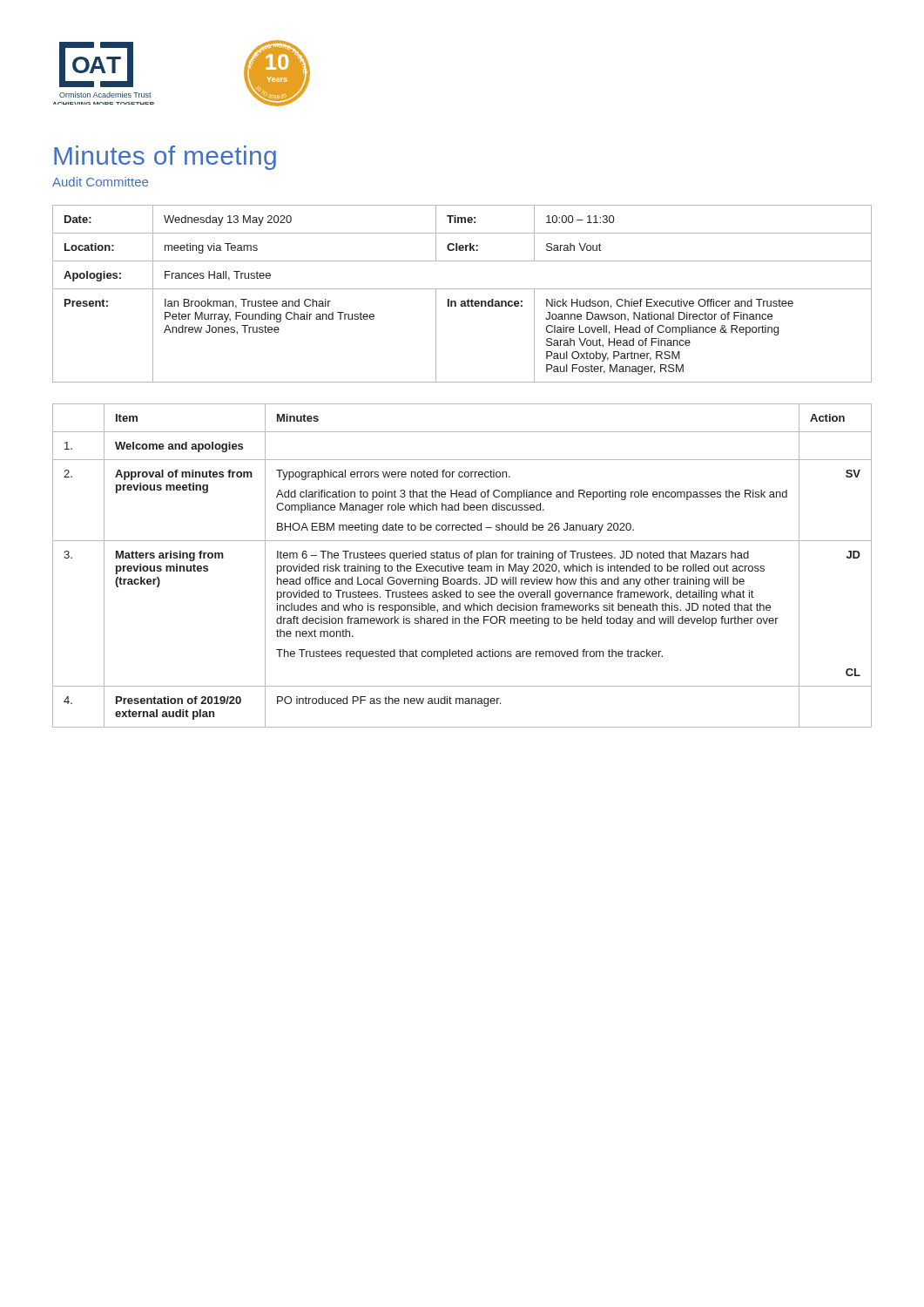The width and height of the screenshot is (924, 1307).
Task: Click on the table containing "meeting via Teams"
Action: pos(462,294)
